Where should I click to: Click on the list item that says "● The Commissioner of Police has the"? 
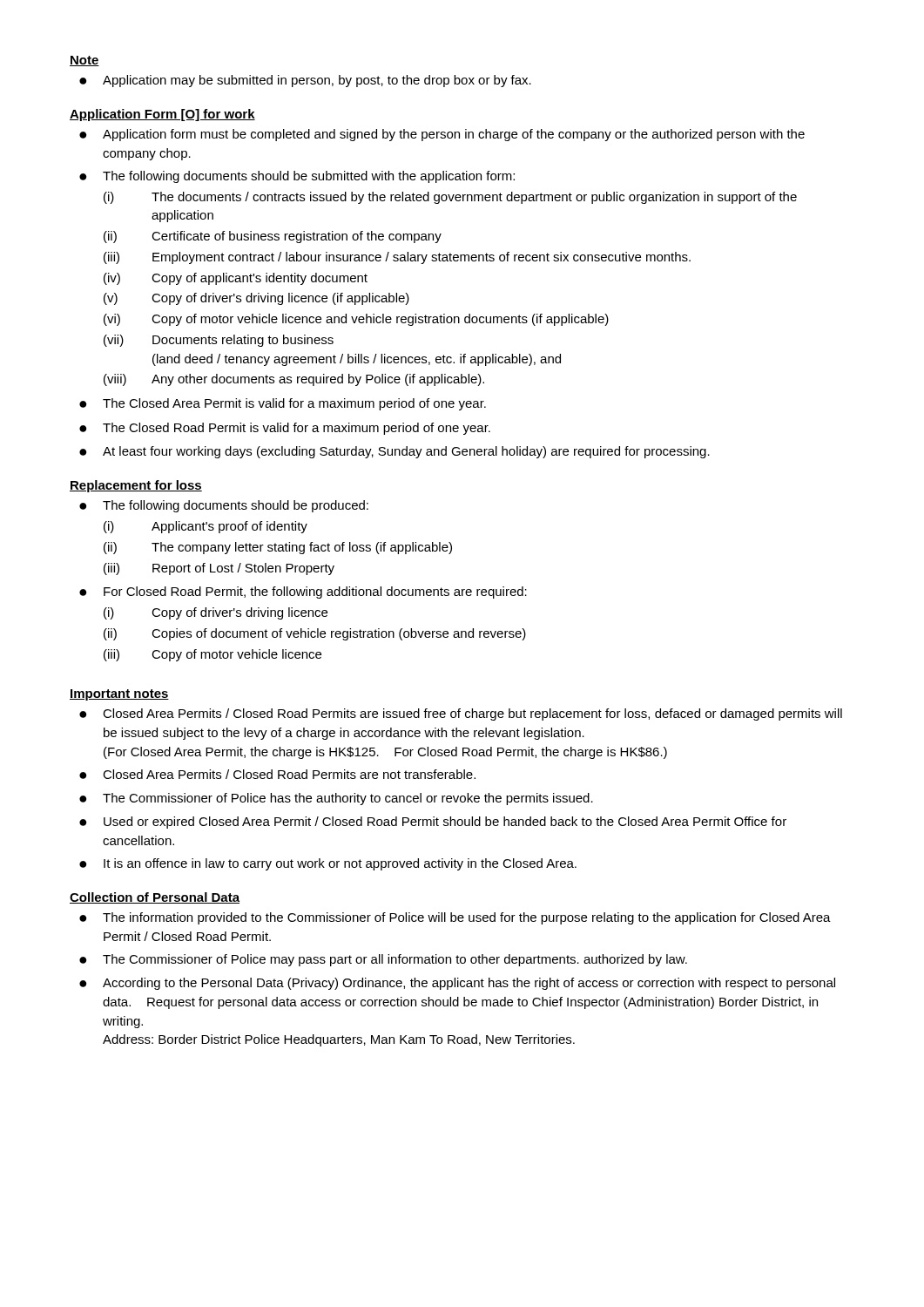466,799
